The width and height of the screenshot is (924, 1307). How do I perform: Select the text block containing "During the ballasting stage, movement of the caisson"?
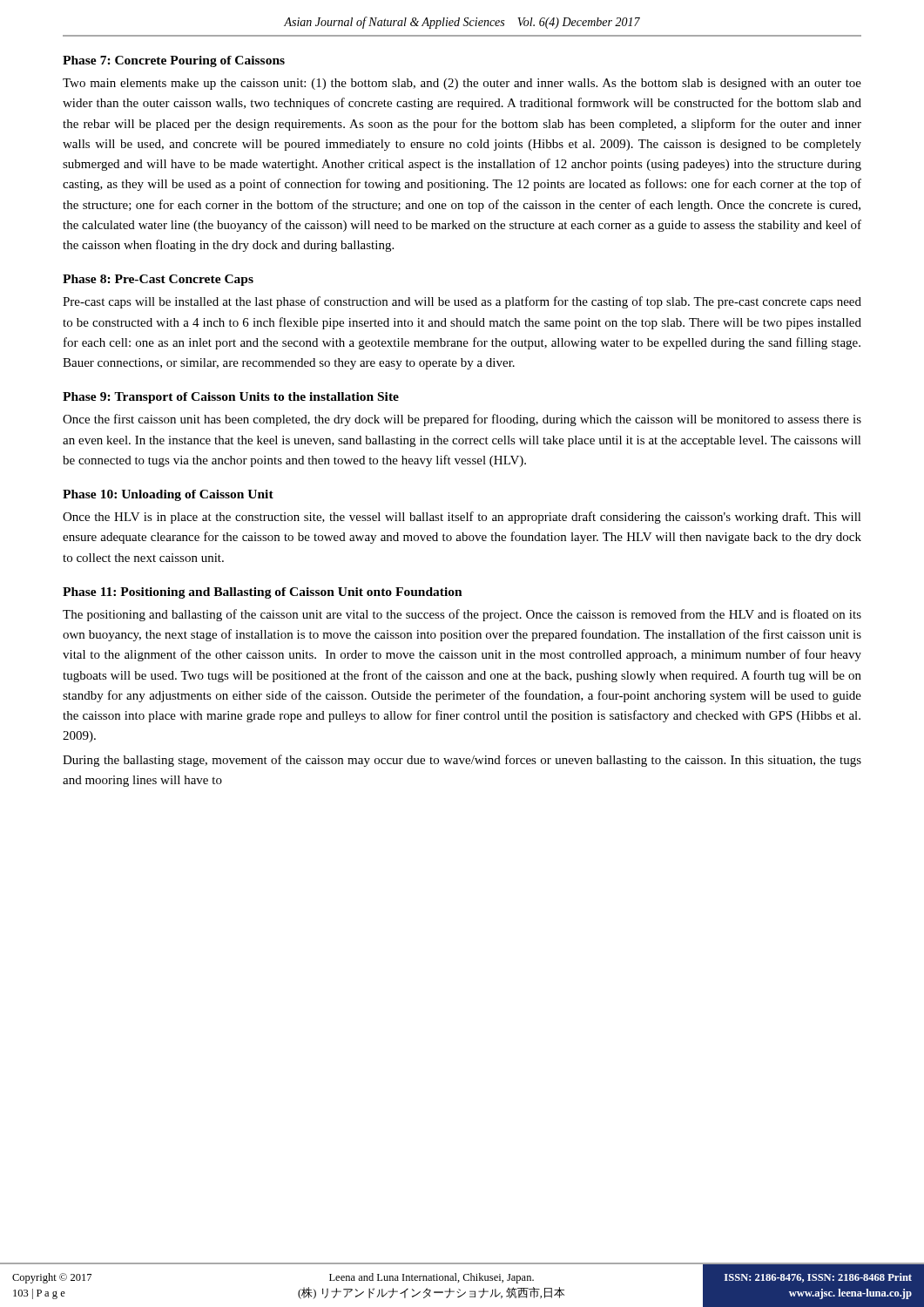tap(462, 769)
